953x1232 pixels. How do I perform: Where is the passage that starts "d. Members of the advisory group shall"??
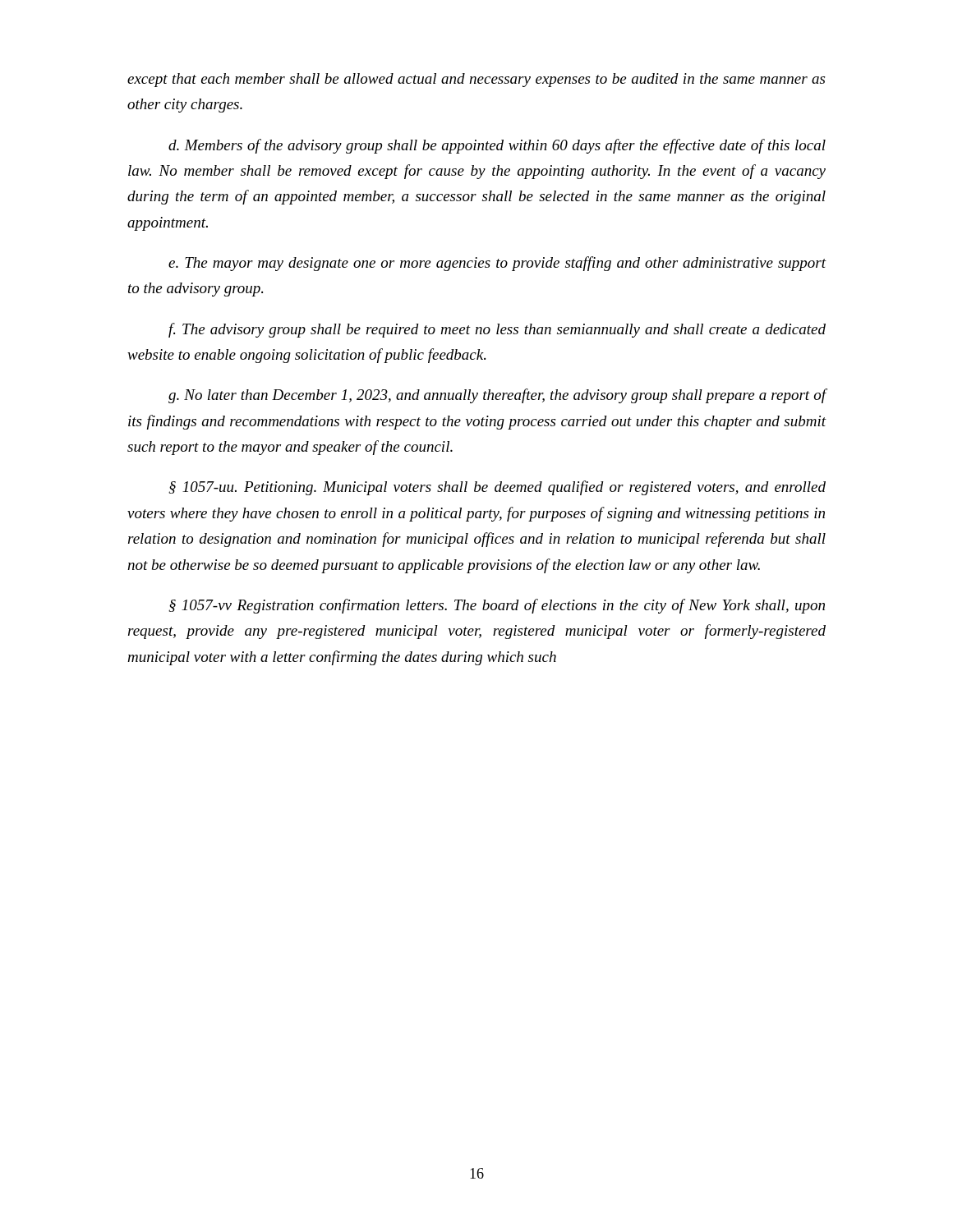(476, 183)
